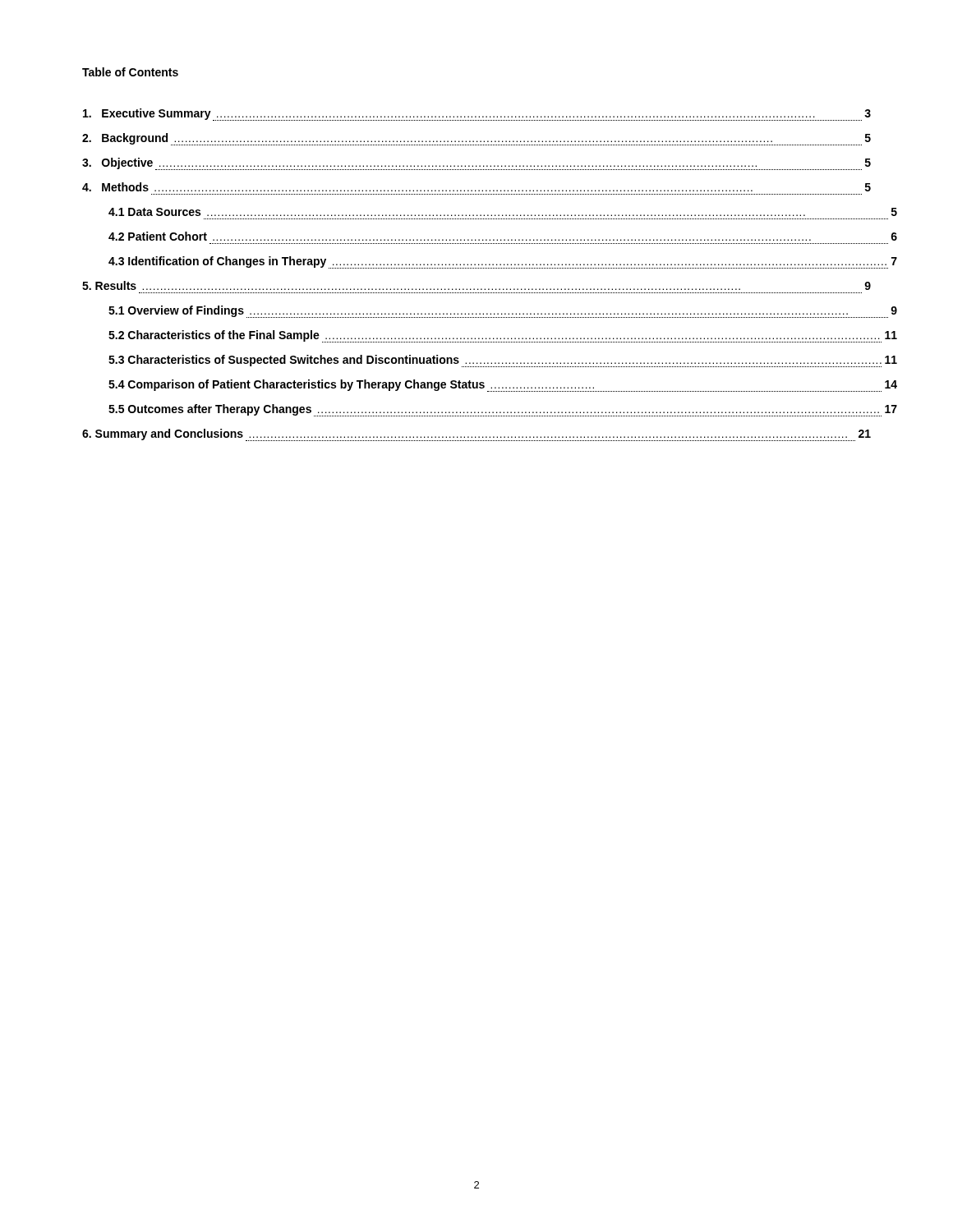Click on the passage starting "3. Objective"
953x1232 pixels.
(x=476, y=163)
